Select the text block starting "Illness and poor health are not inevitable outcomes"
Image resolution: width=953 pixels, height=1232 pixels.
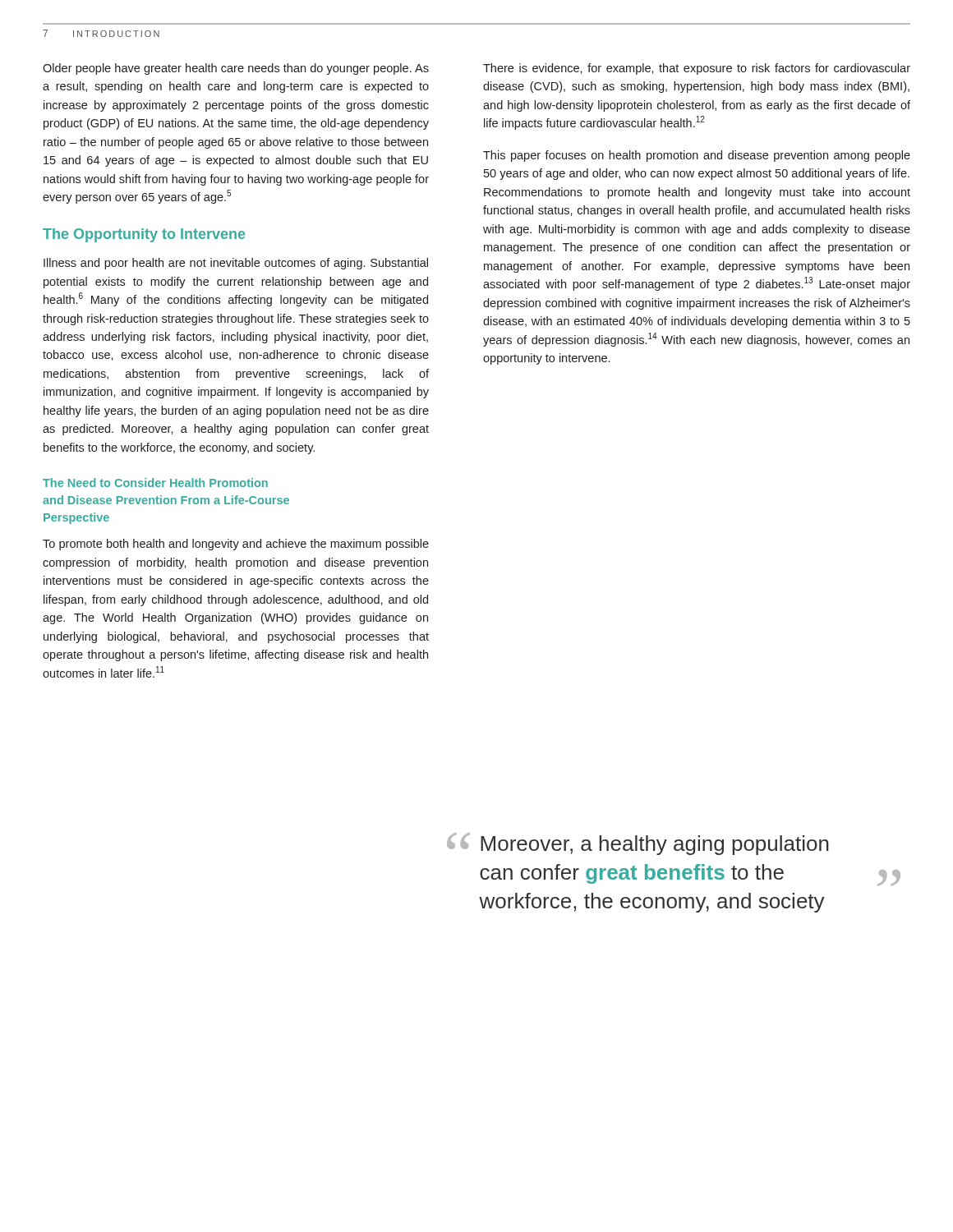[x=236, y=355]
